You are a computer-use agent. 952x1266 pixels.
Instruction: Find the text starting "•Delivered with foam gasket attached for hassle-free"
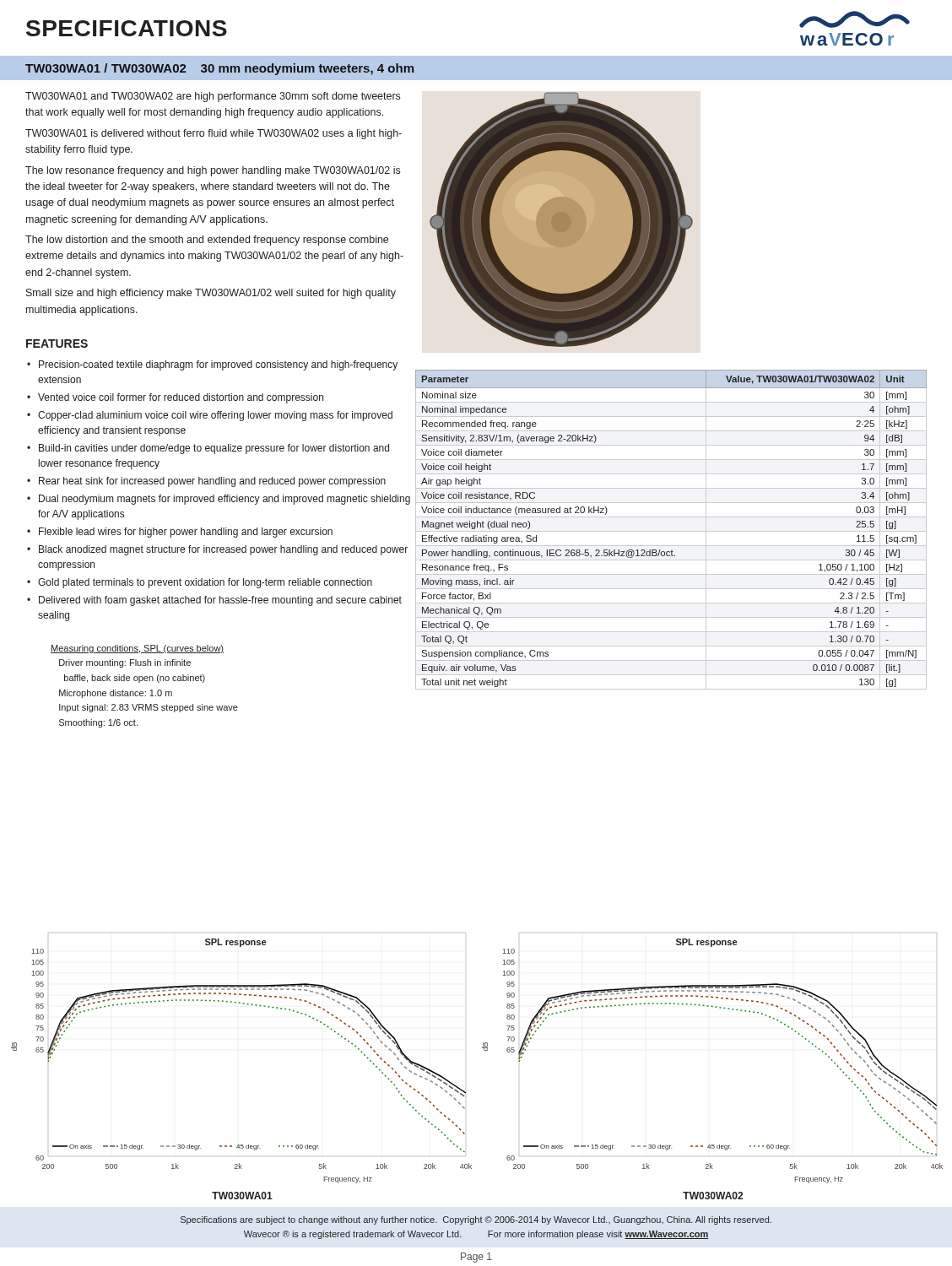point(214,607)
